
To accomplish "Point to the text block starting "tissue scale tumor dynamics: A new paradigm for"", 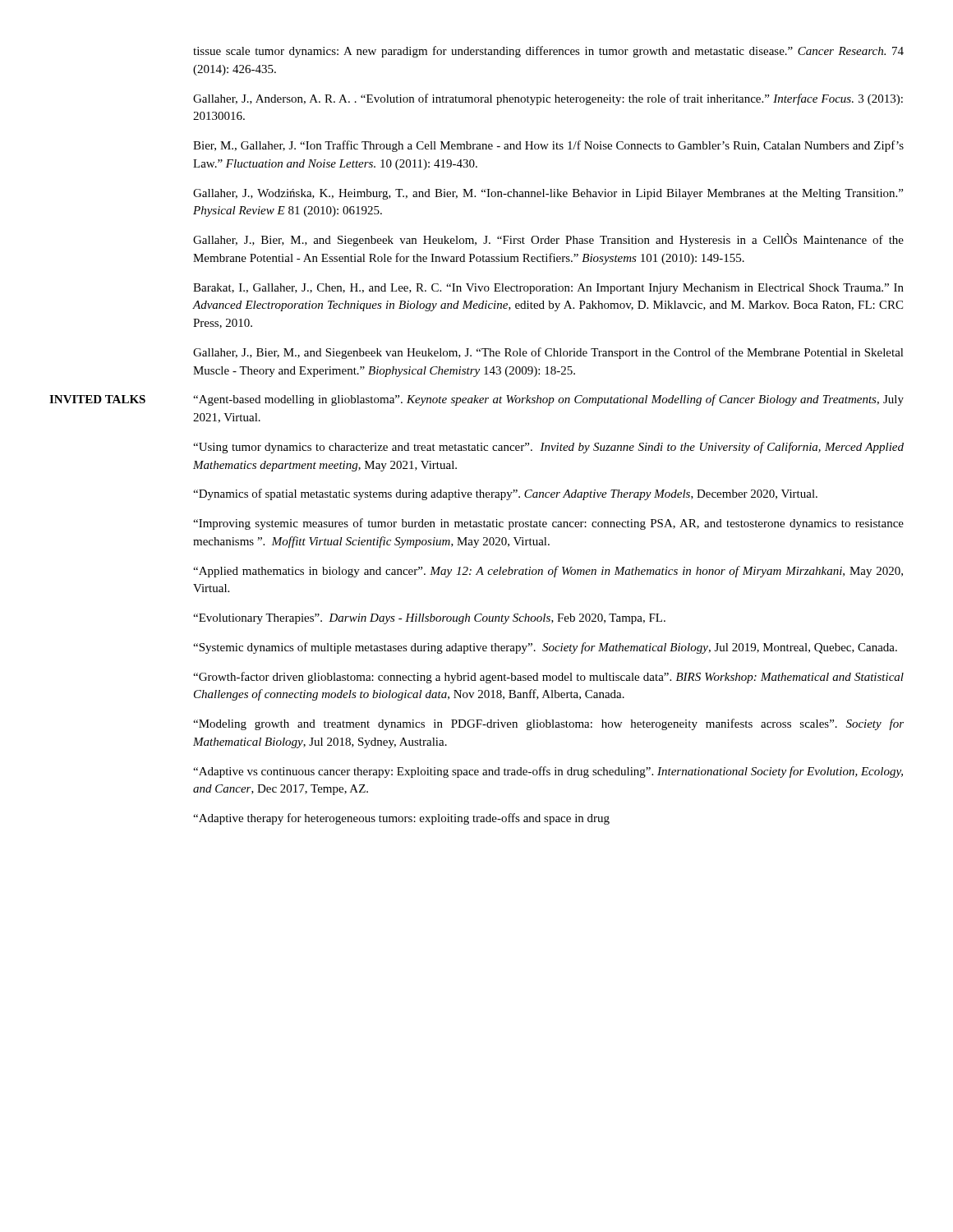I will pos(548,61).
